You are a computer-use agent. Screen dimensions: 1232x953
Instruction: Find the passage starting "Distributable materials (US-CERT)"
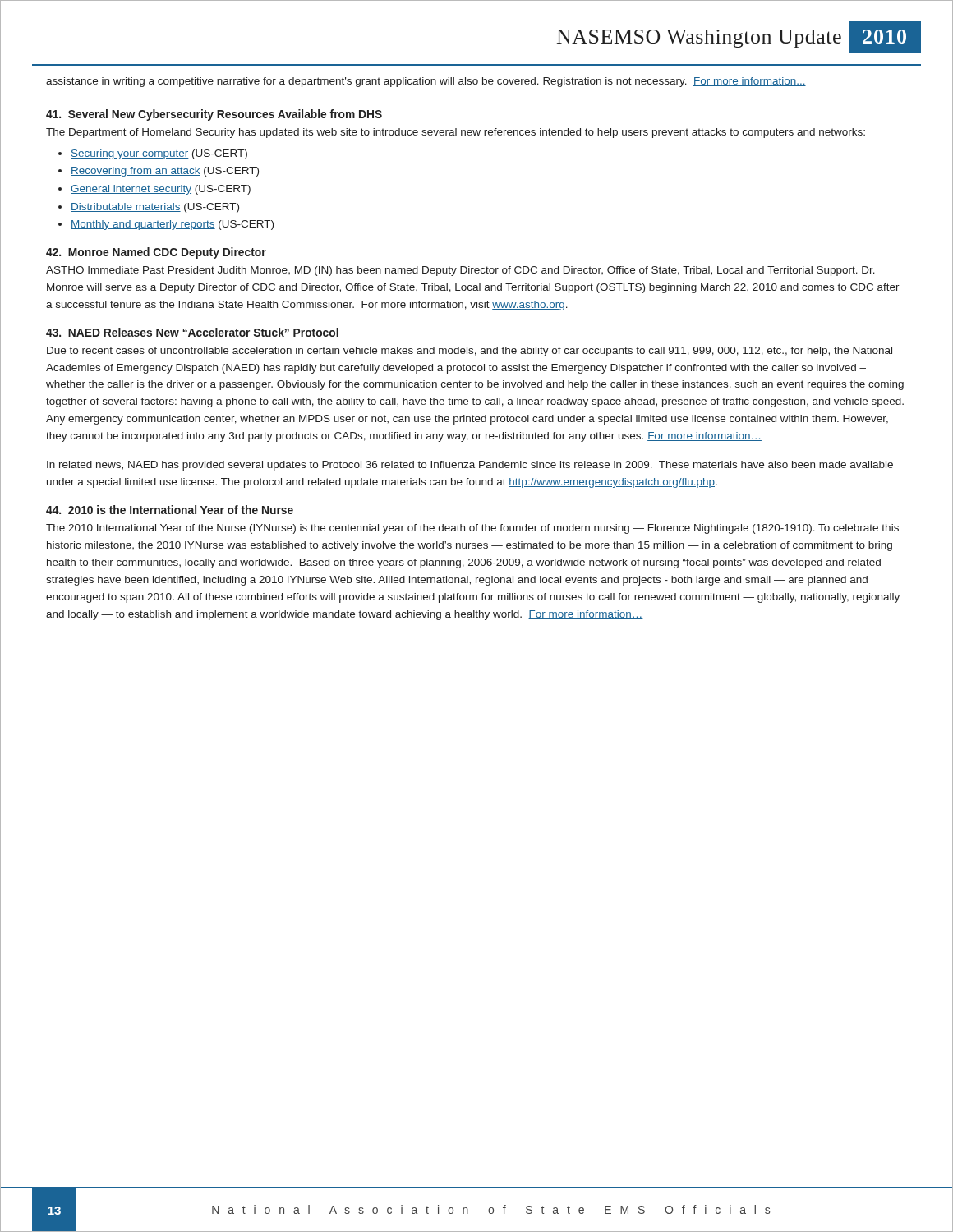point(155,206)
